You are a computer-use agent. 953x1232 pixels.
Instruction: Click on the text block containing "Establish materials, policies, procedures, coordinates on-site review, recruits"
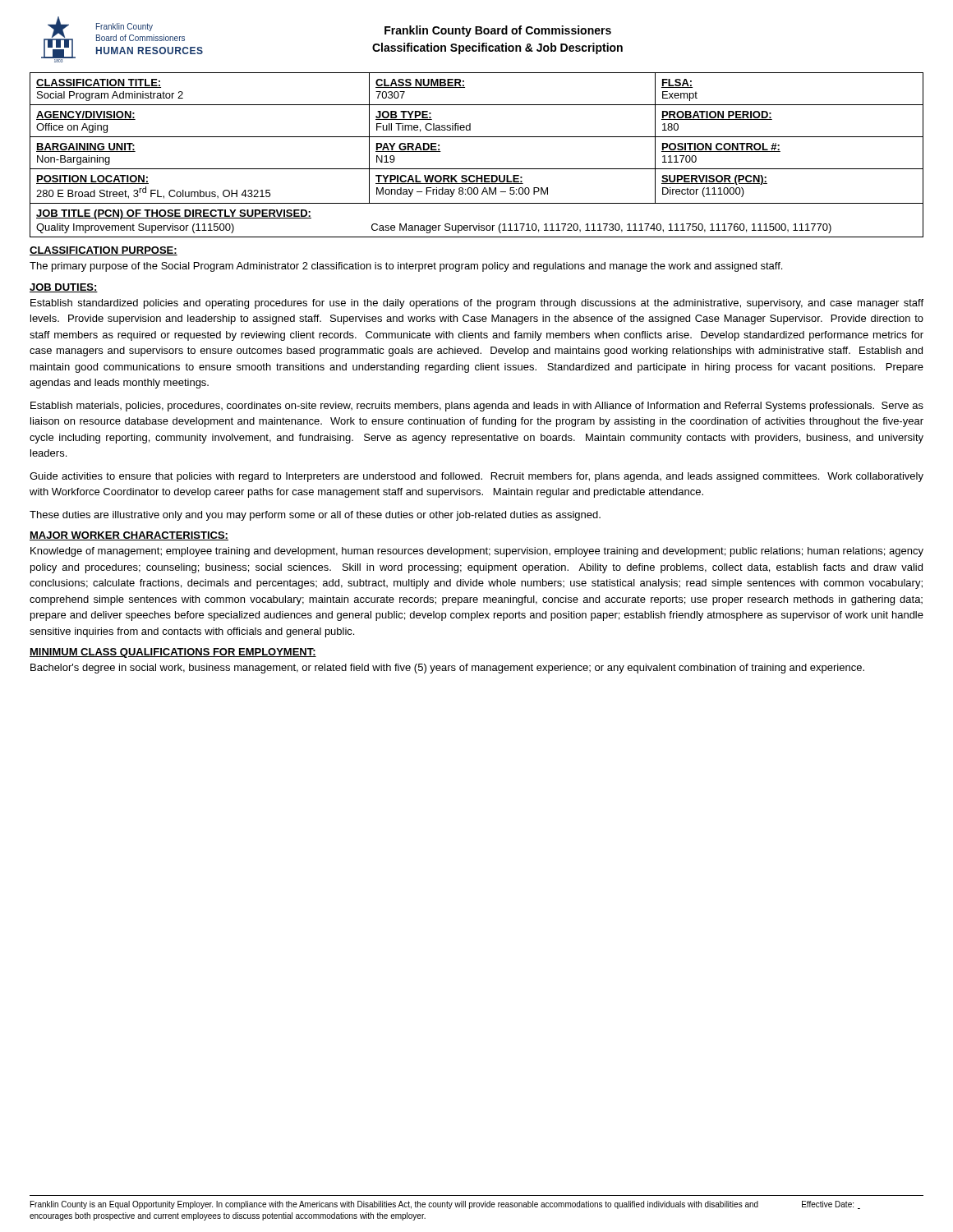(476, 429)
